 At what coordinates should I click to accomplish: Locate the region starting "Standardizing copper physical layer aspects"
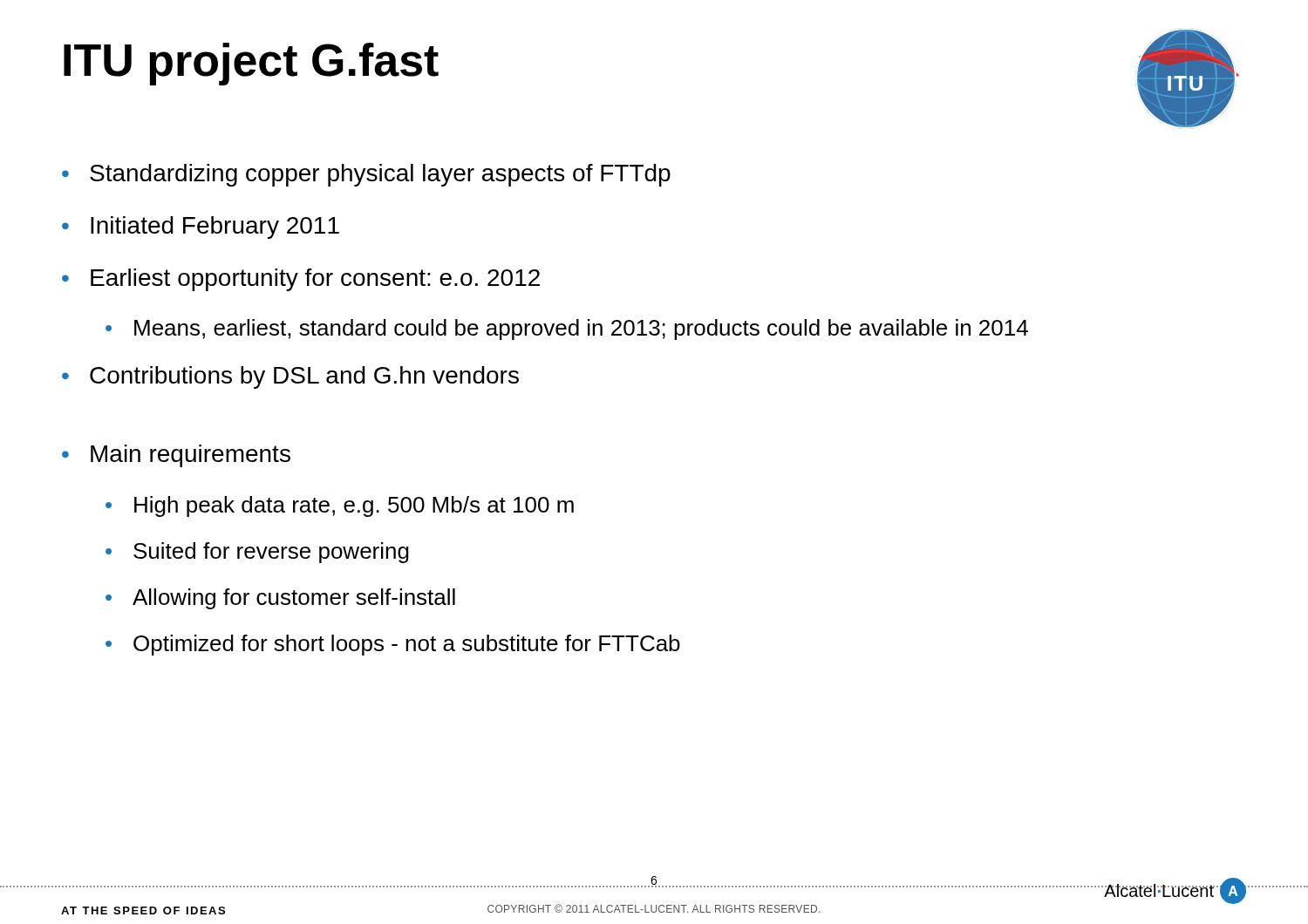tap(380, 173)
